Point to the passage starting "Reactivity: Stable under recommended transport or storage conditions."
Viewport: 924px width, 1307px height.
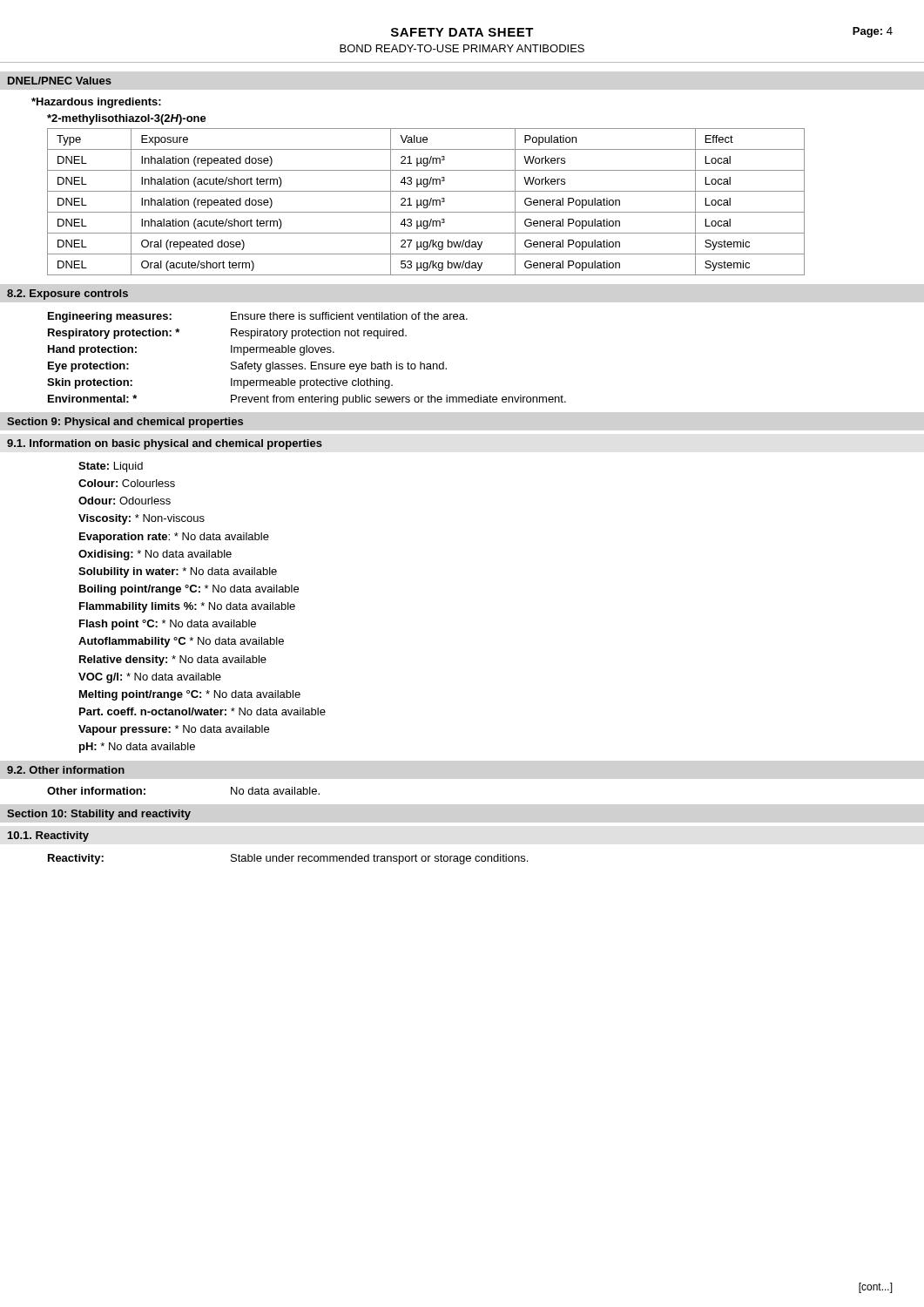[x=486, y=858]
